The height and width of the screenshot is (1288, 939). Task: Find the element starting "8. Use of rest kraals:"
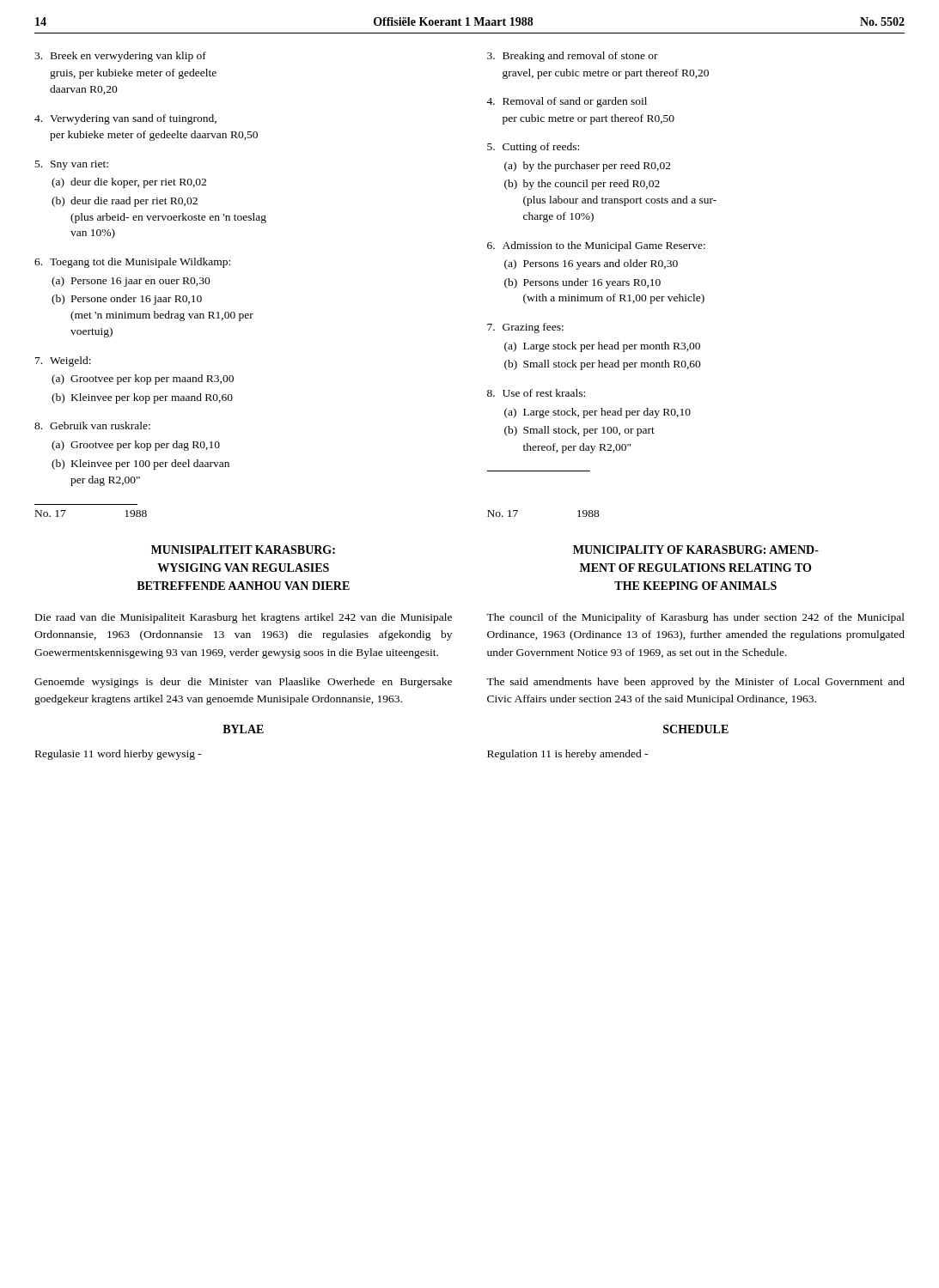click(x=696, y=420)
